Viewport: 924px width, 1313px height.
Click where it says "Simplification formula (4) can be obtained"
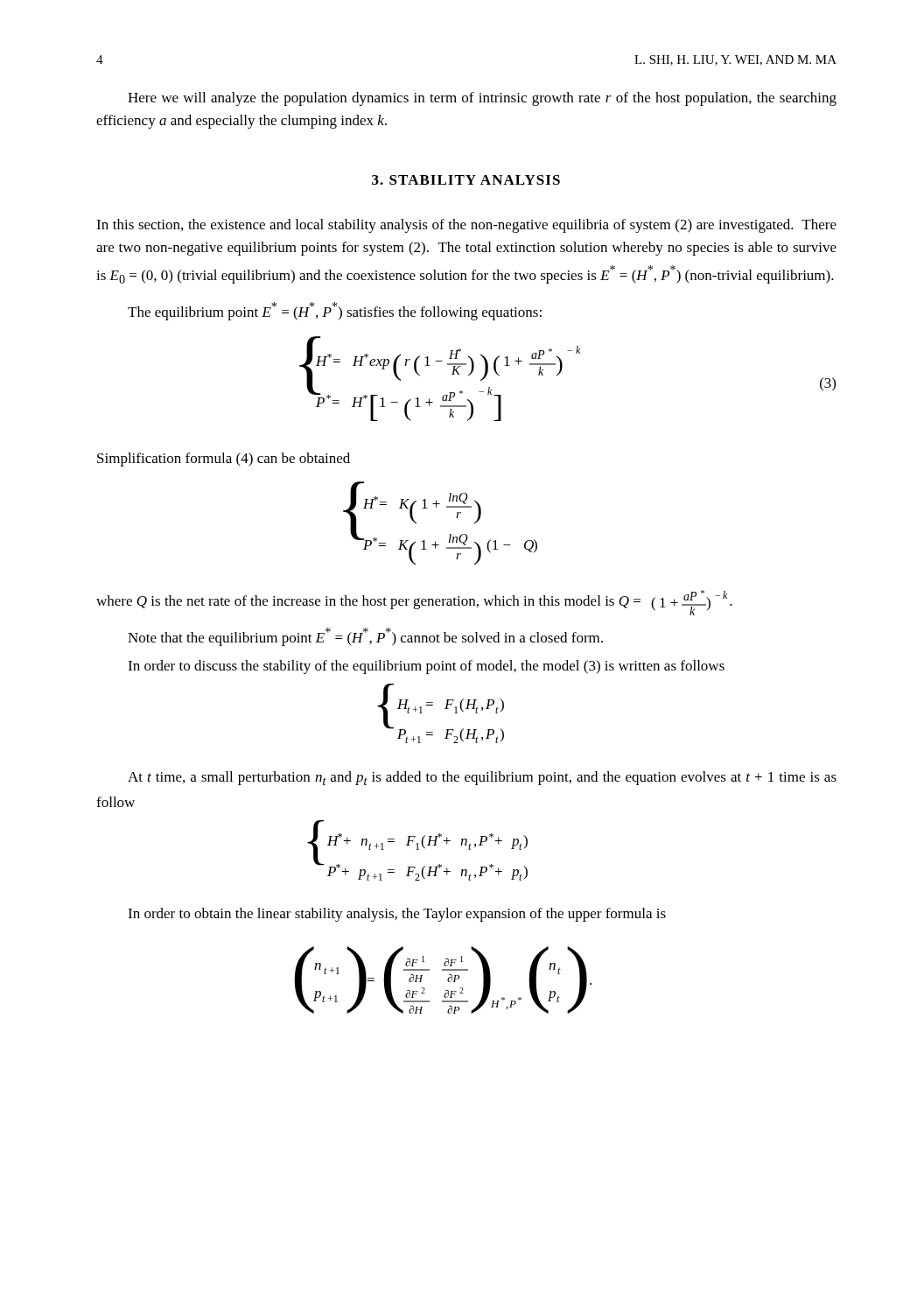[223, 459]
